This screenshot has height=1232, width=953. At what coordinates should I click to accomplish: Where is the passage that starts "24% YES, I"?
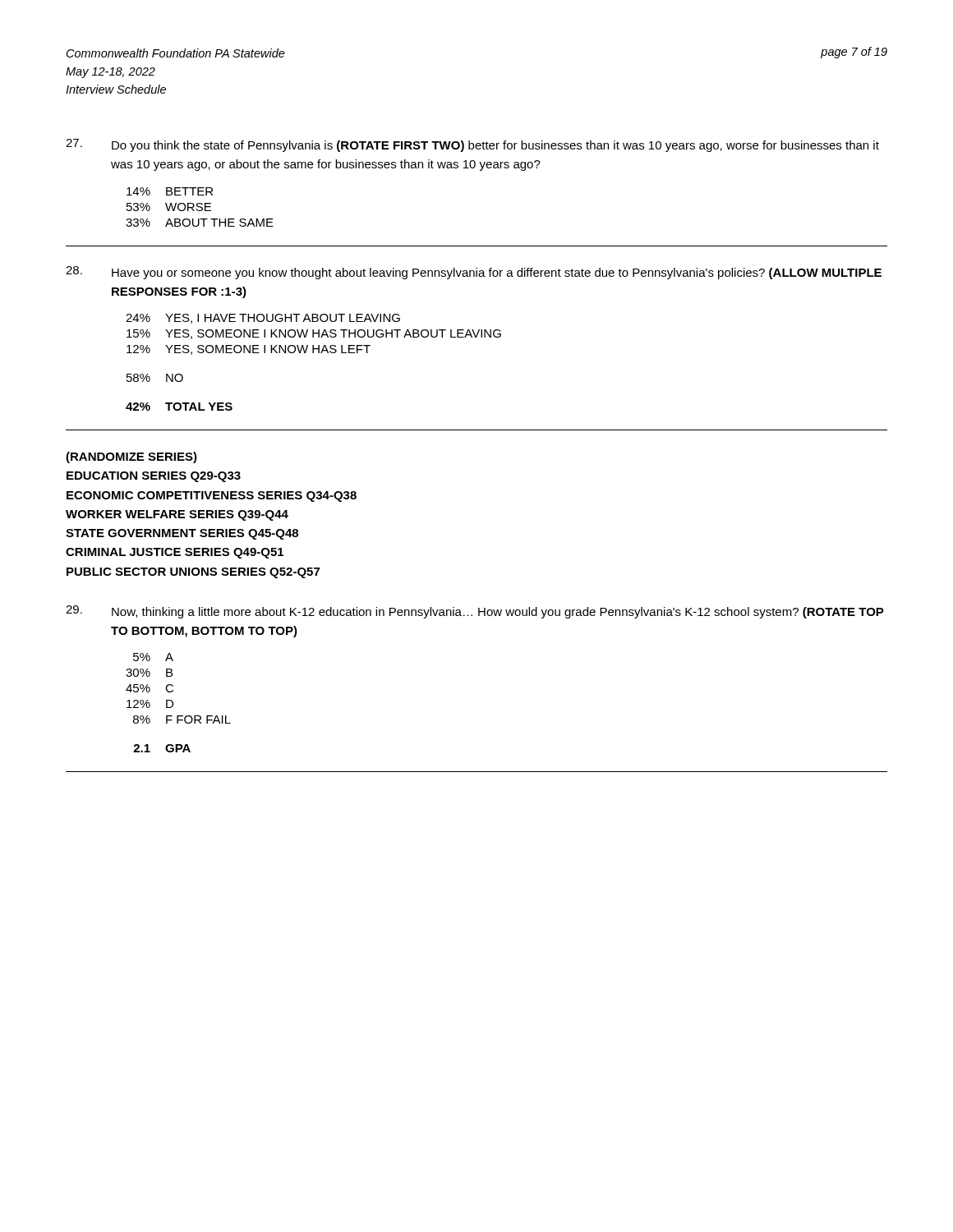(256, 317)
